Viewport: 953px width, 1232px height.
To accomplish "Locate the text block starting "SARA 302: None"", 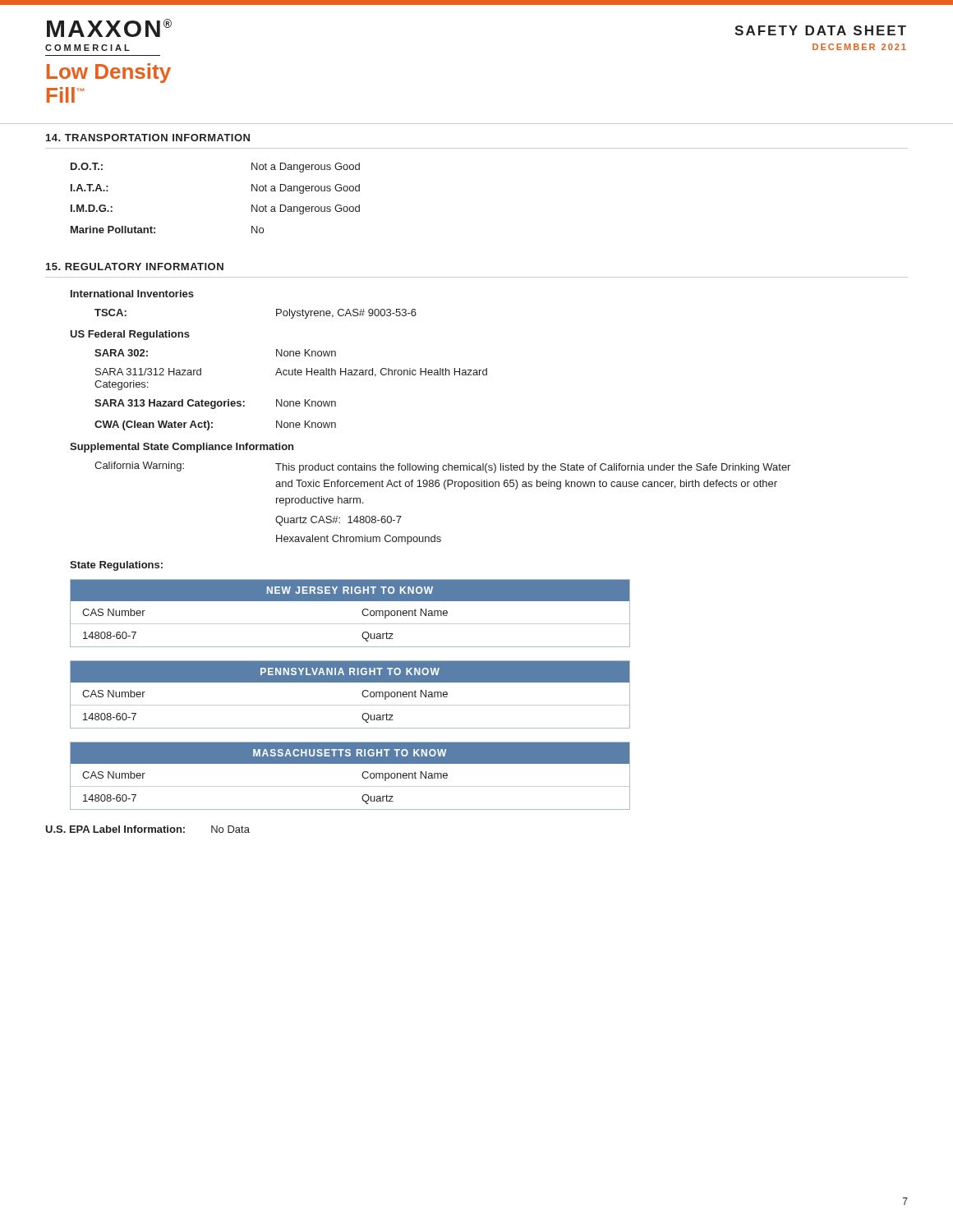I will [x=122, y=353].
